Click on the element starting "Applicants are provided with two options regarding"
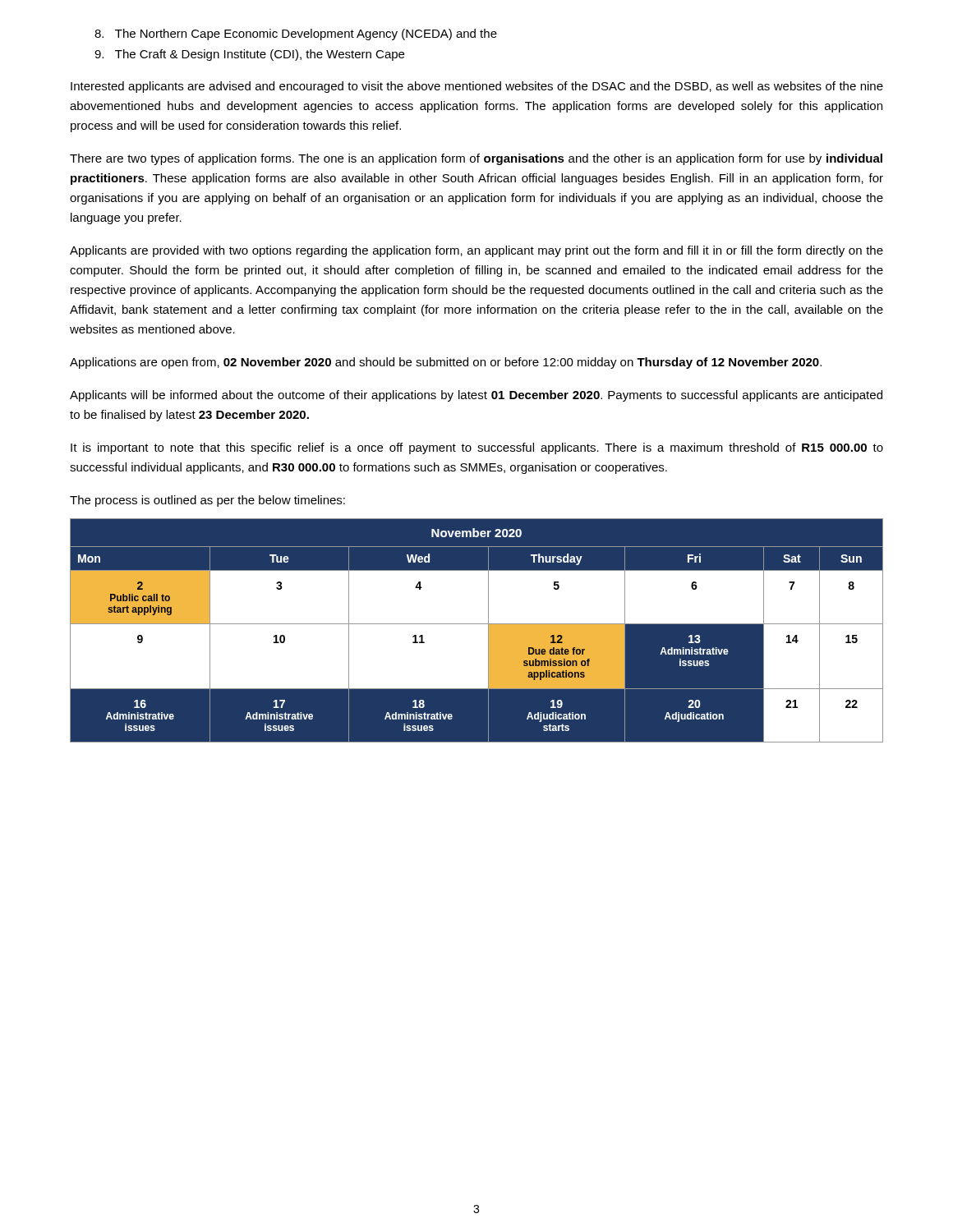 tap(476, 290)
